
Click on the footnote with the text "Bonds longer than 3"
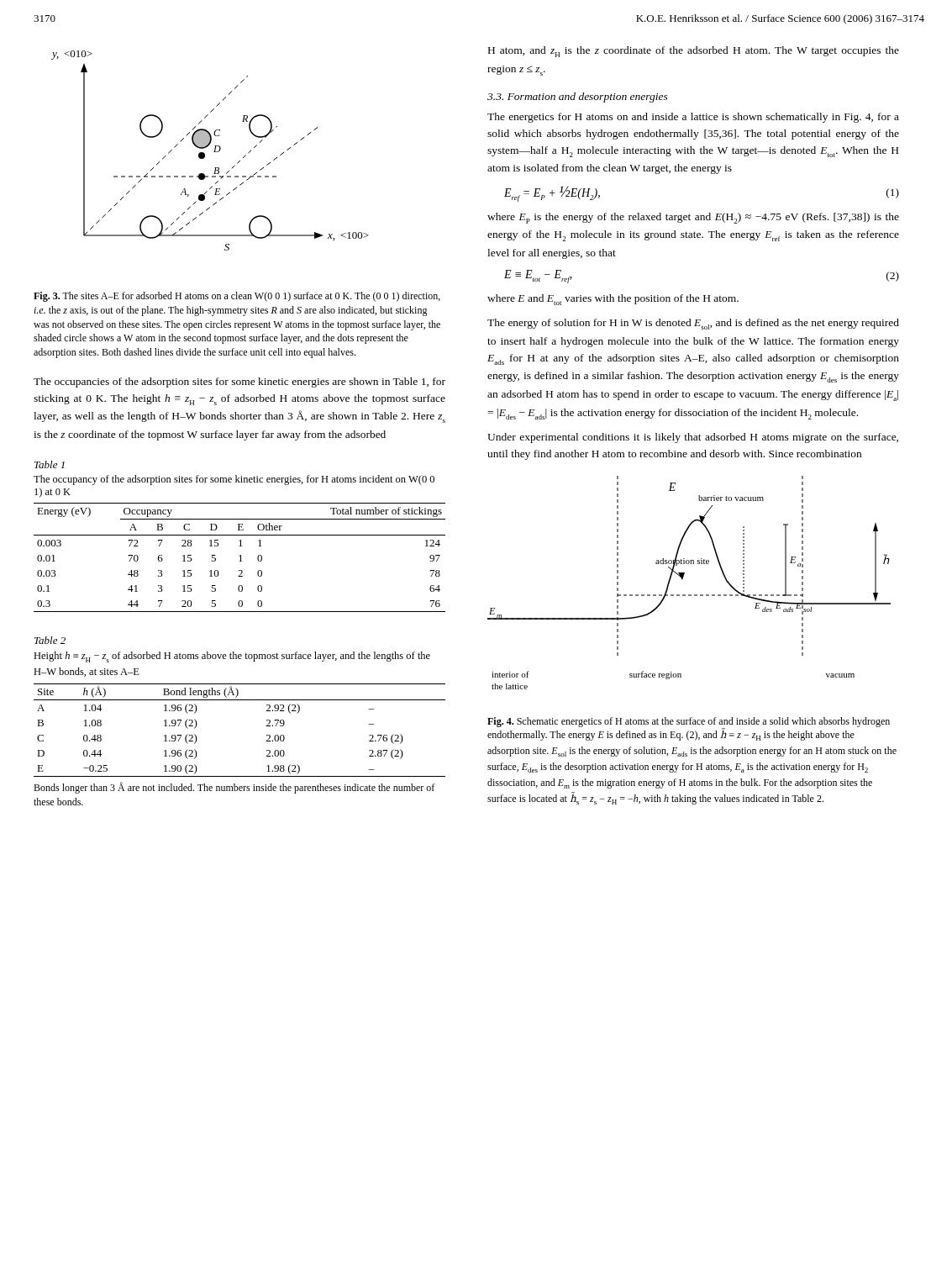pos(234,795)
